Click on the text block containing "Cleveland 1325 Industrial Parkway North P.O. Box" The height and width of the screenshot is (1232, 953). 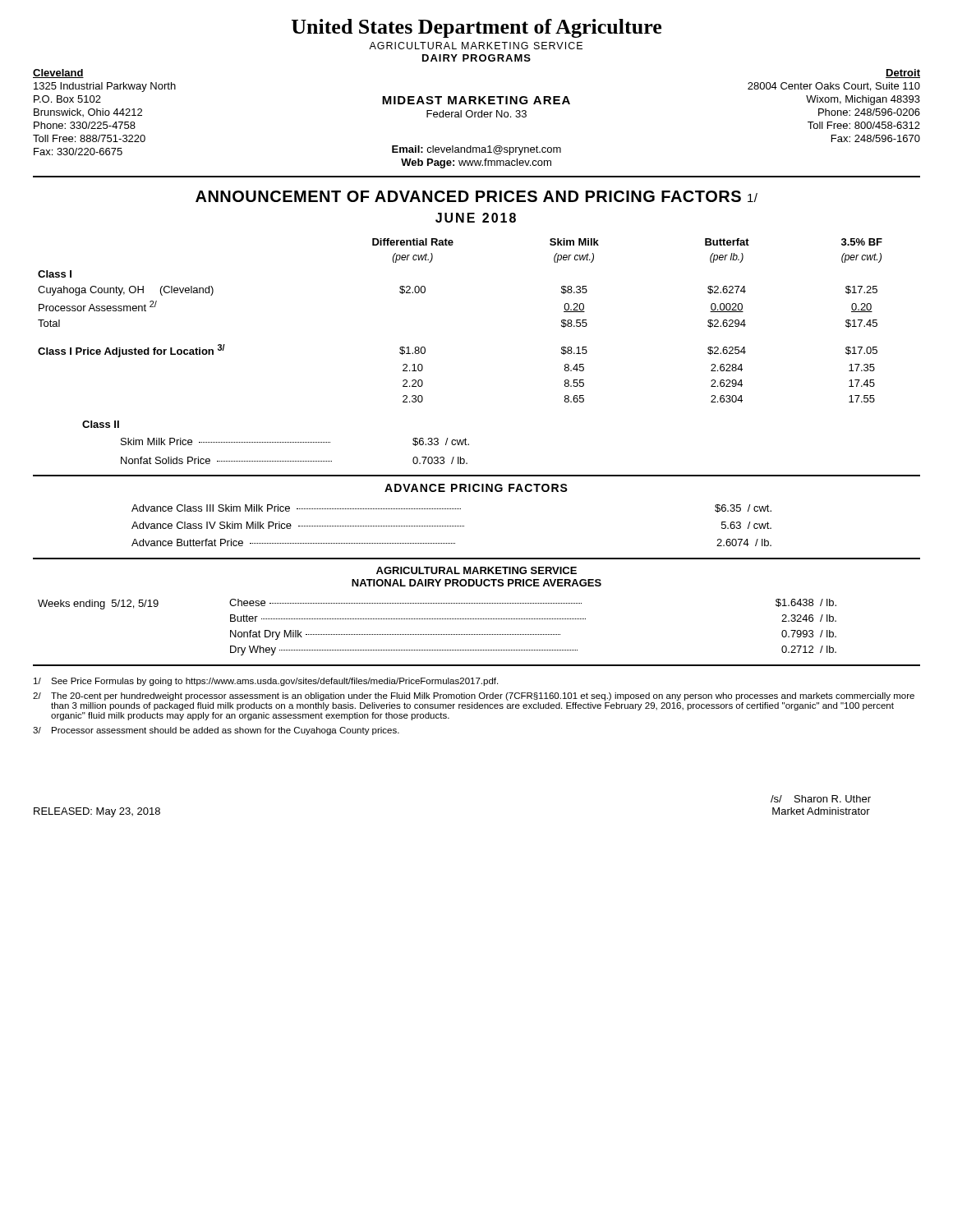click(x=148, y=112)
